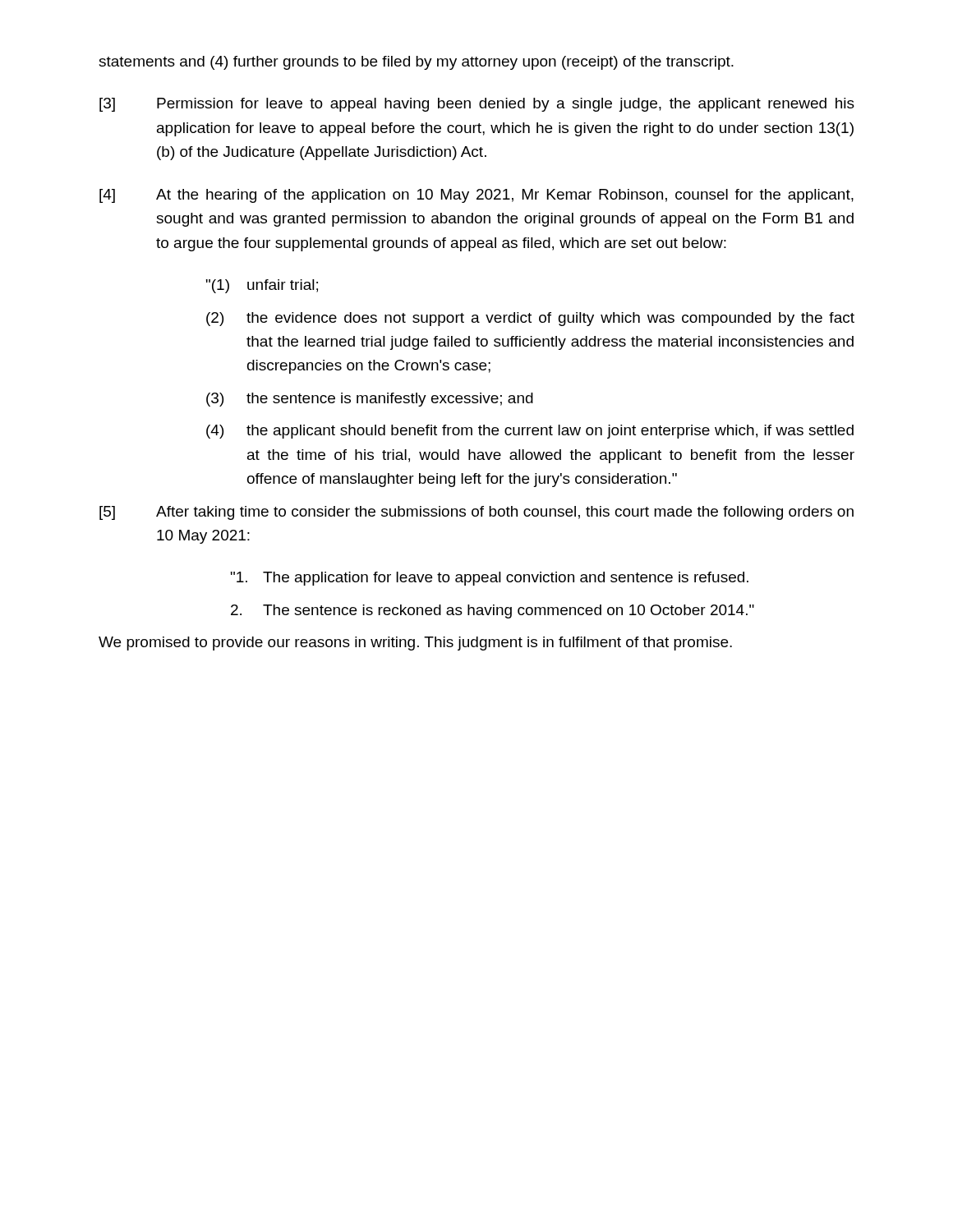Select the text block starting ""1. The application"
The height and width of the screenshot is (1232, 953).
point(542,578)
